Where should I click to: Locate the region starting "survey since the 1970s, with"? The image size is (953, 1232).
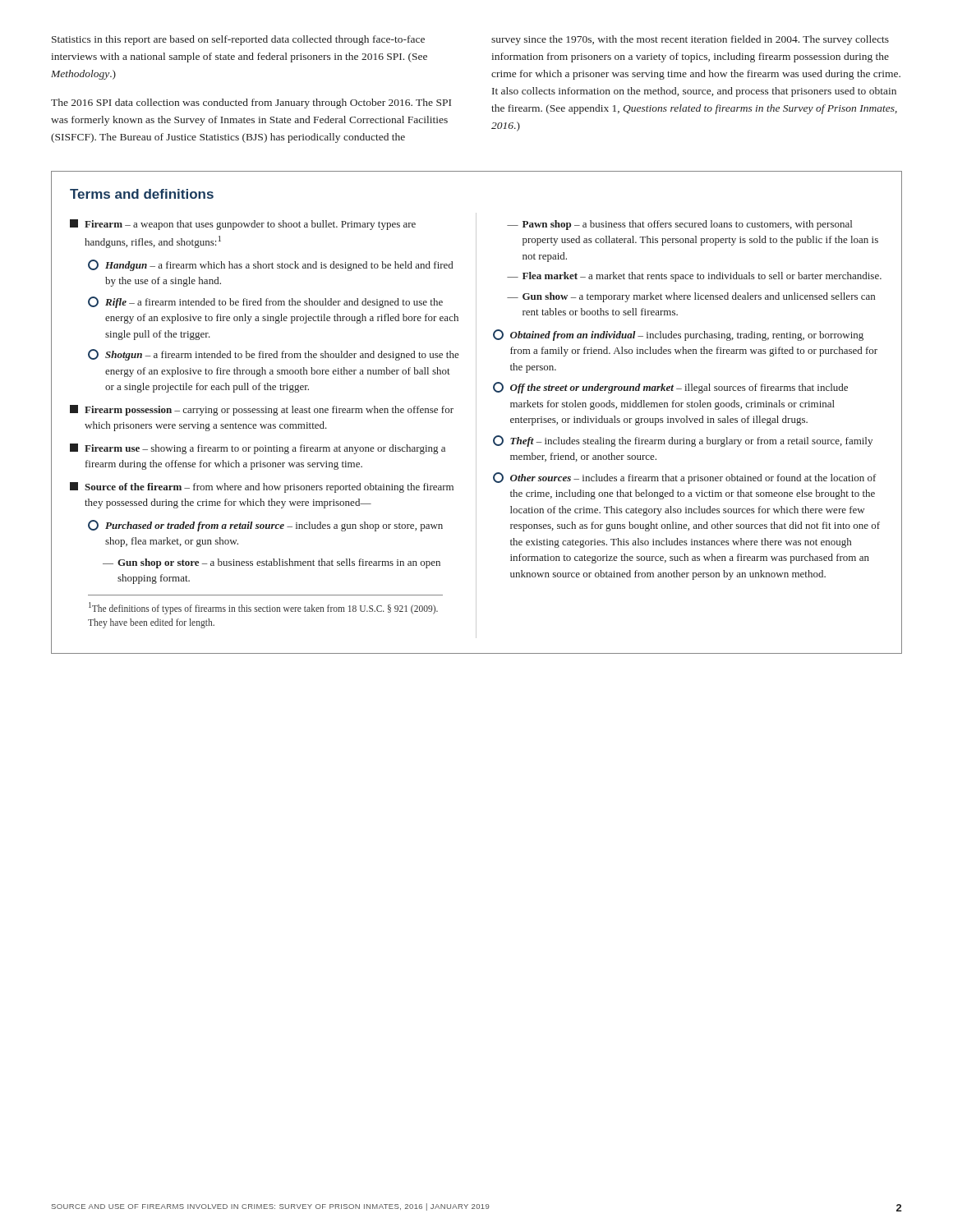pyautogui.click(x=696, y=82)
